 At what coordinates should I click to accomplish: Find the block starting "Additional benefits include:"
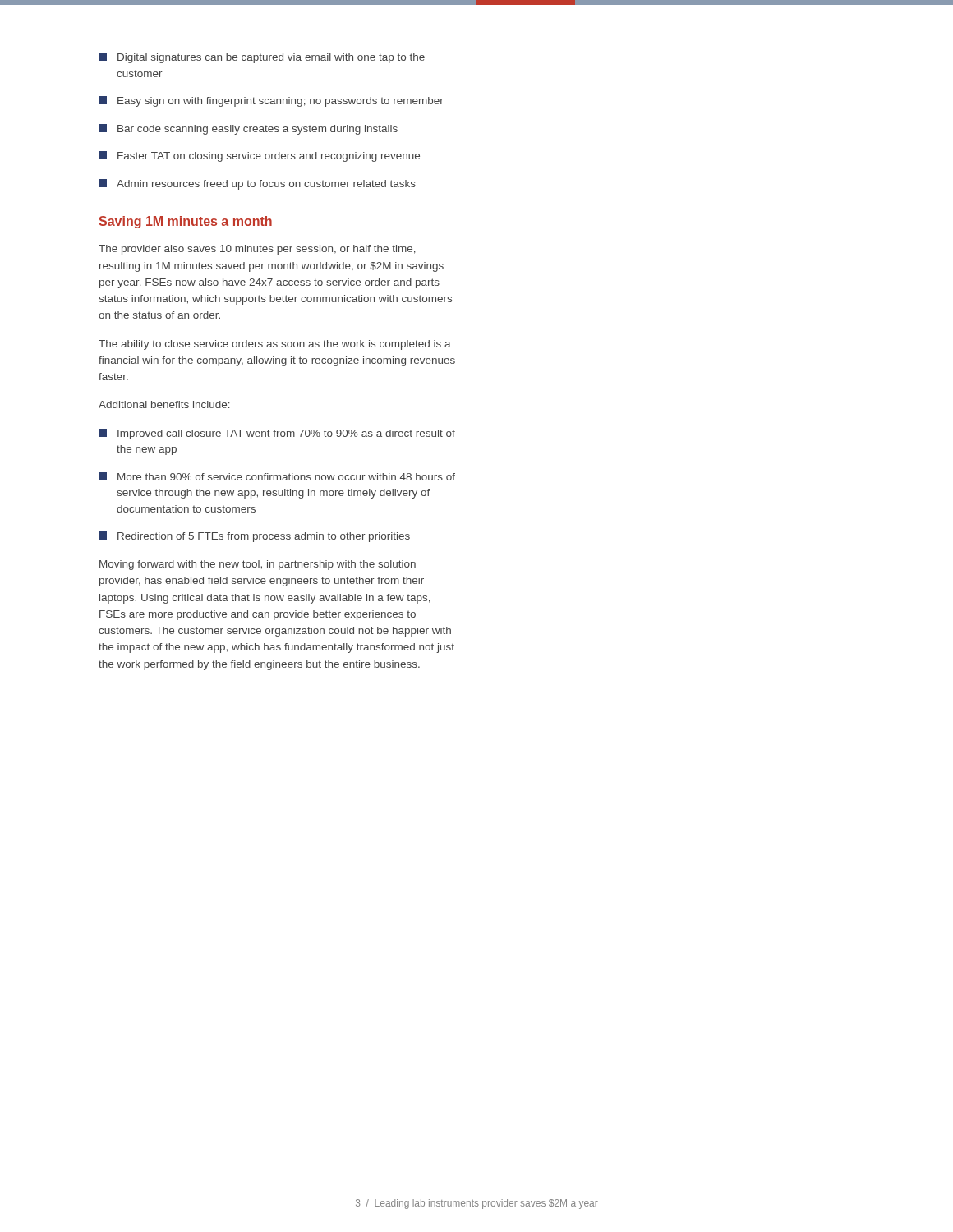(x=165, y=405)
